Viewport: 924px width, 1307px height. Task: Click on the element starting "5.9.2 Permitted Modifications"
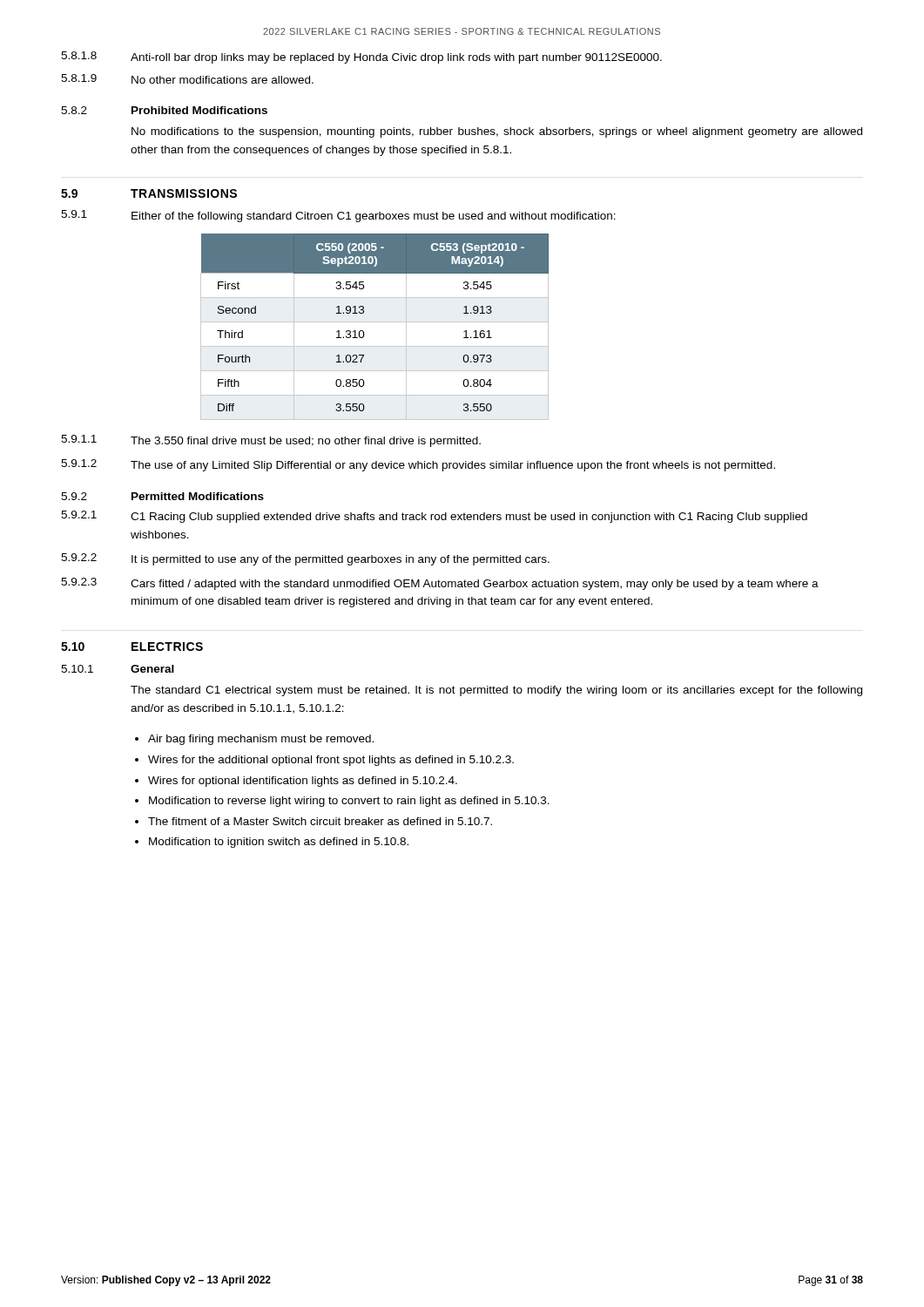tap(162, 497)
